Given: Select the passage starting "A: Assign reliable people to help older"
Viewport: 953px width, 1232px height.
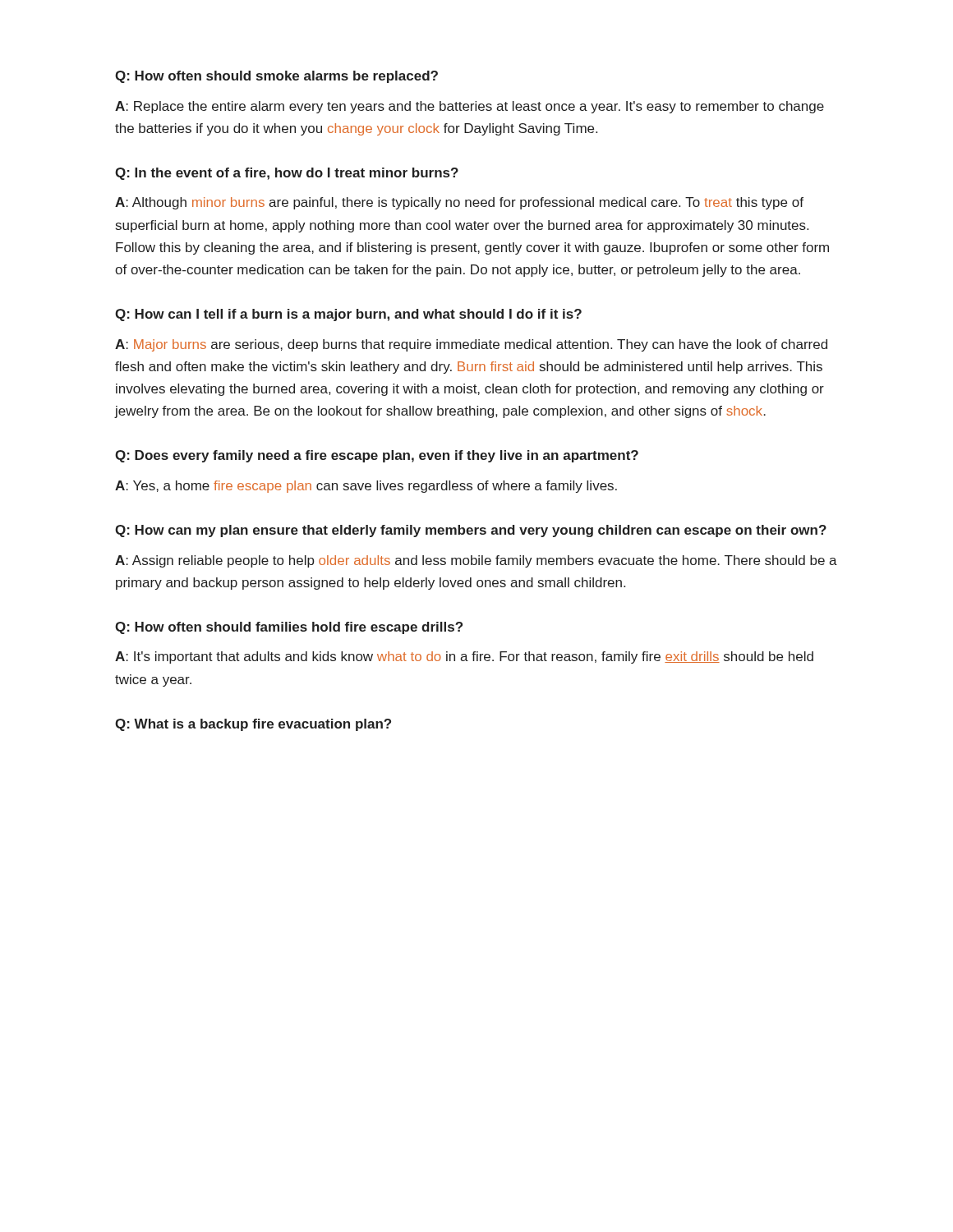Looking at the screenshot, I should (x=476, y=571).
